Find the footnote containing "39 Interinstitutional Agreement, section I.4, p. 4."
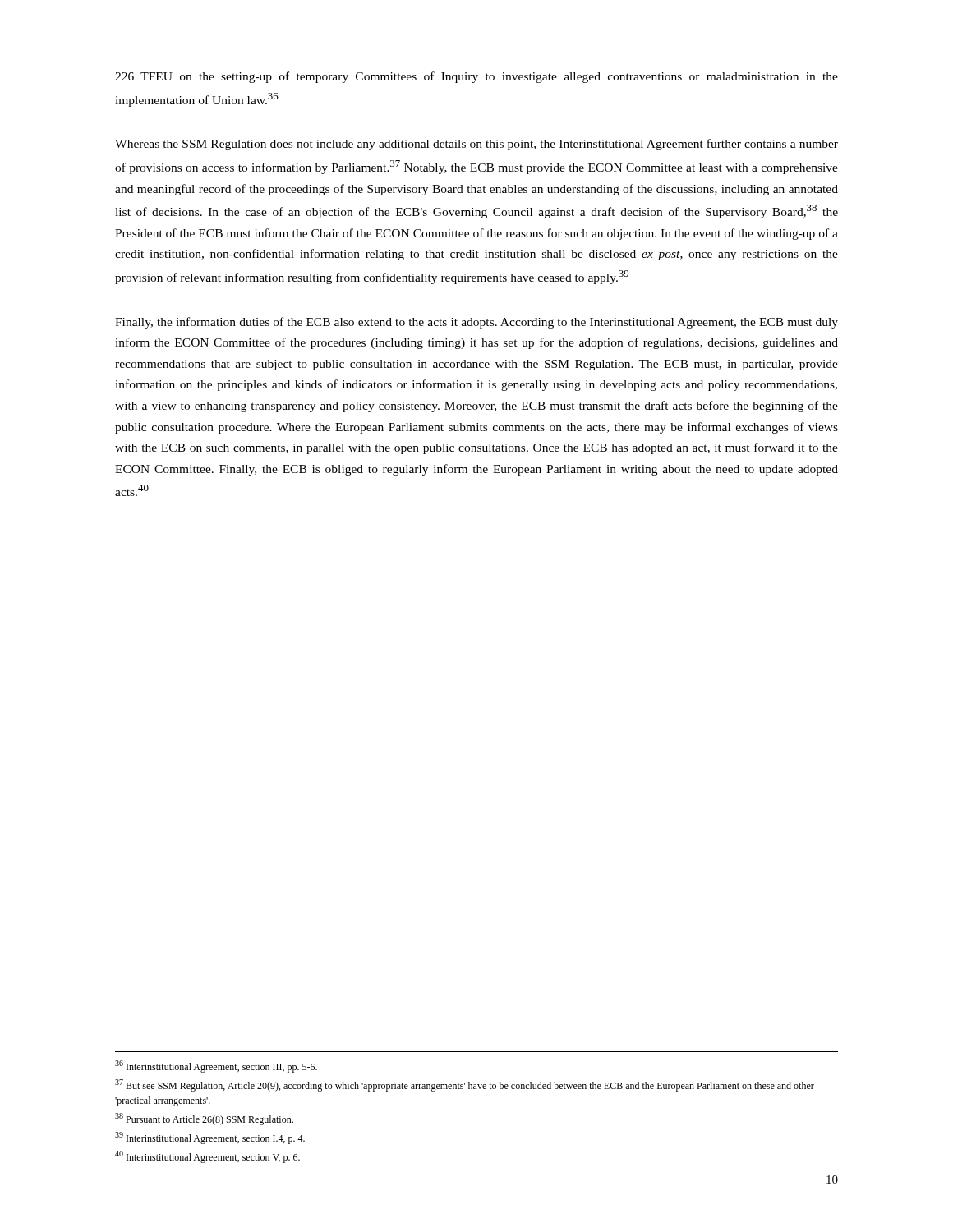953x1232 pixels. (210, 1137)
